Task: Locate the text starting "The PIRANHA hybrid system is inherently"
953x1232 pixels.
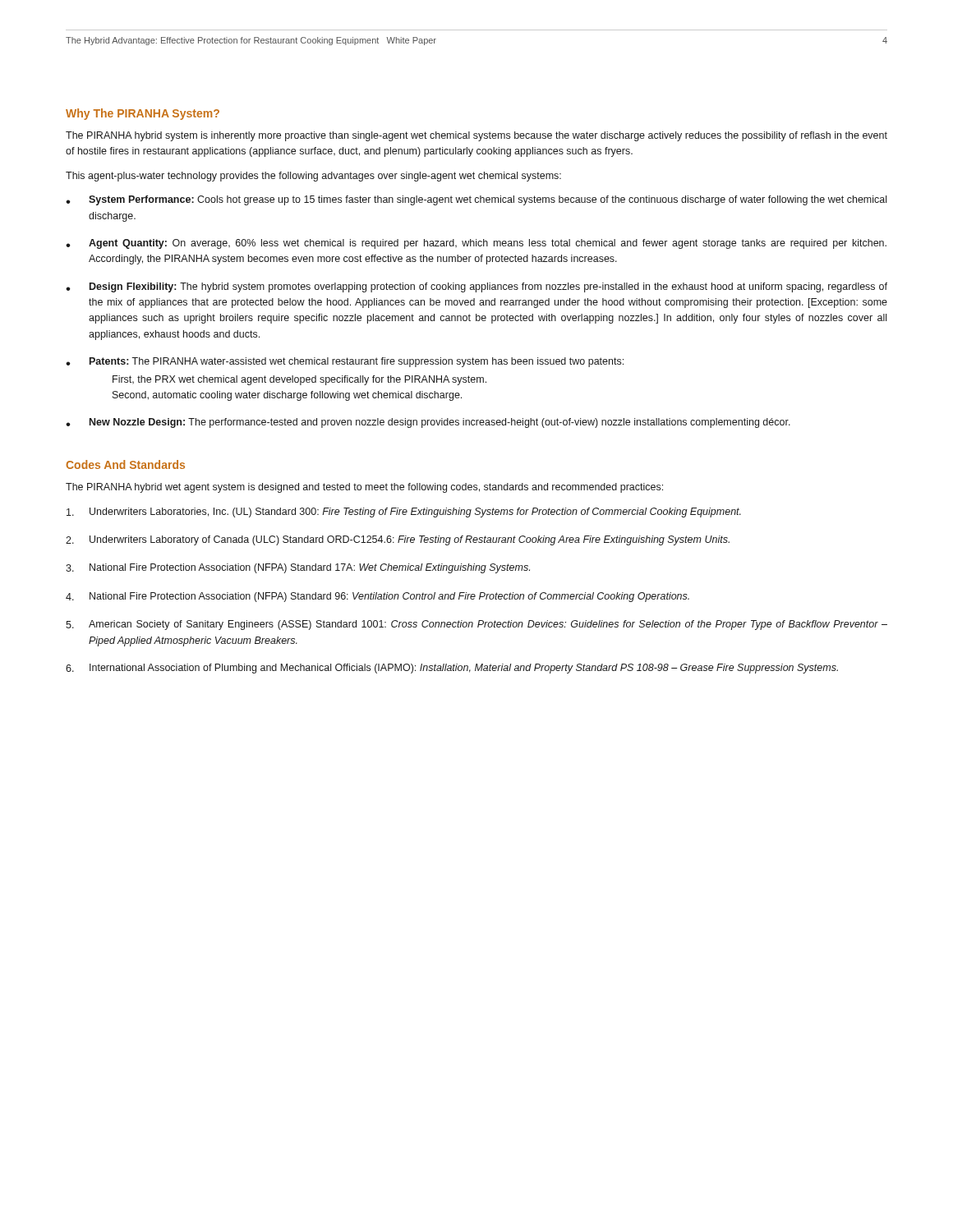Action: 476,143
